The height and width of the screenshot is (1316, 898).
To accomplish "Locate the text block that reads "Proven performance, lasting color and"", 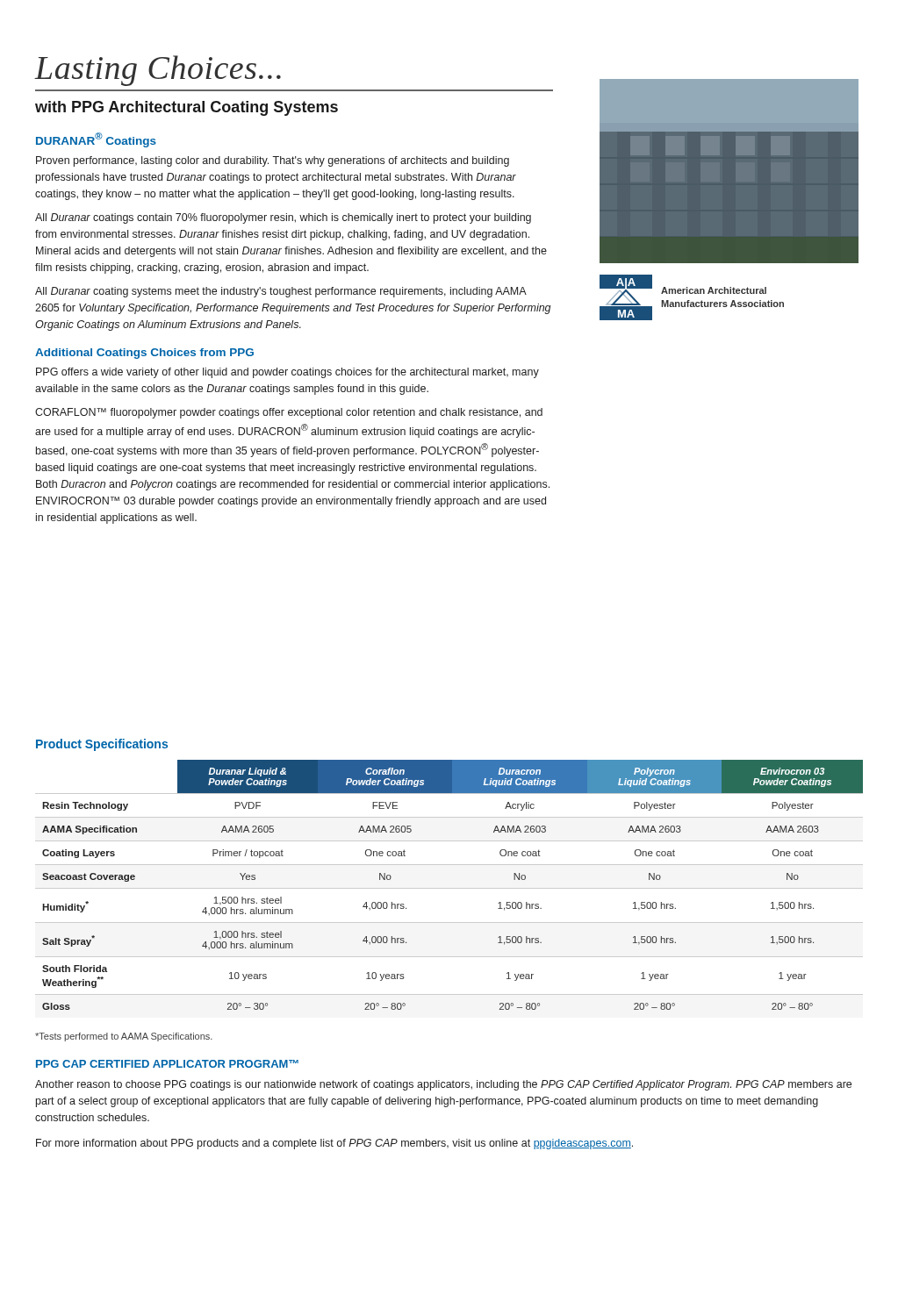I will click(294, 177).
